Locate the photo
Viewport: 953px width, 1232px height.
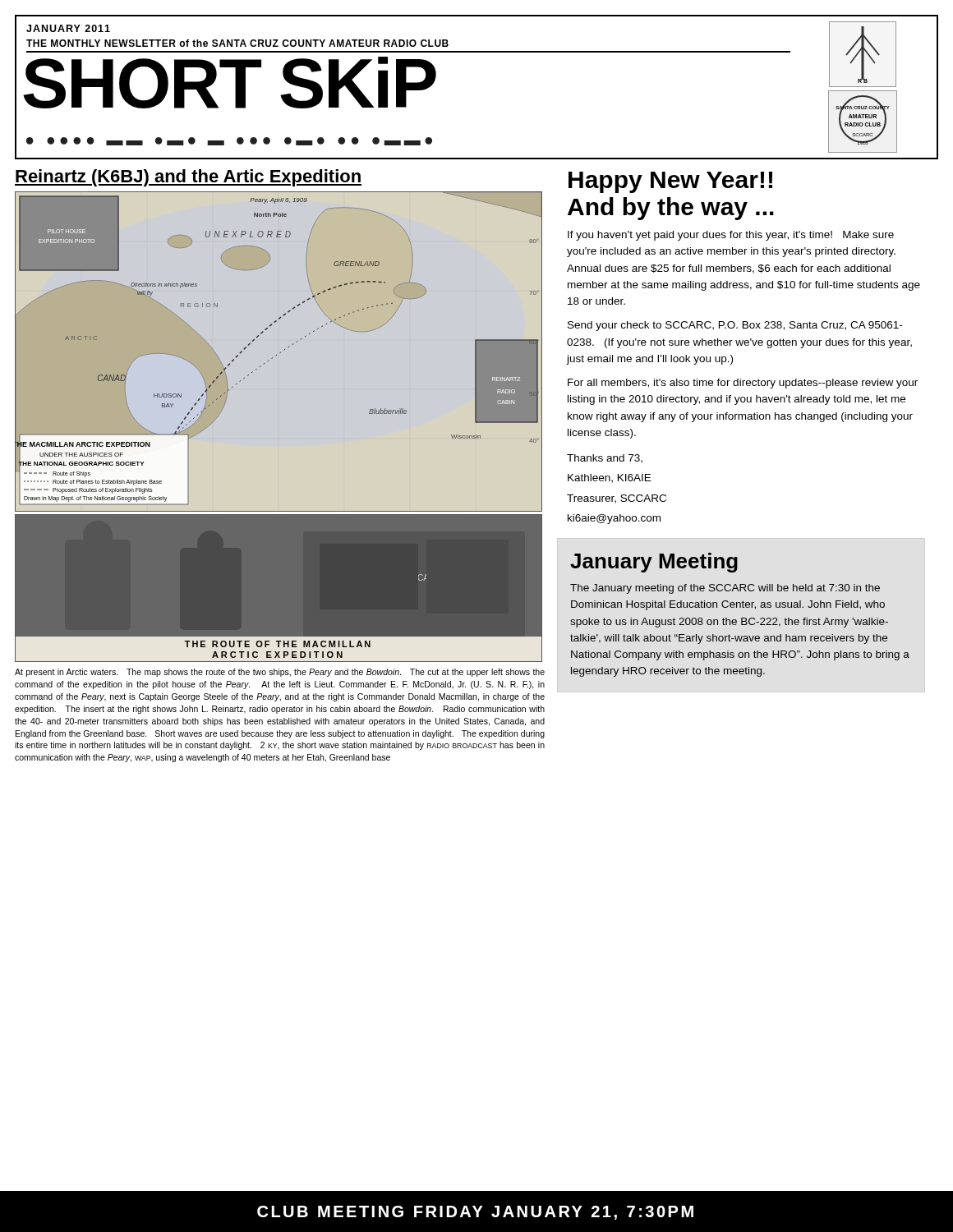[279, 588]
